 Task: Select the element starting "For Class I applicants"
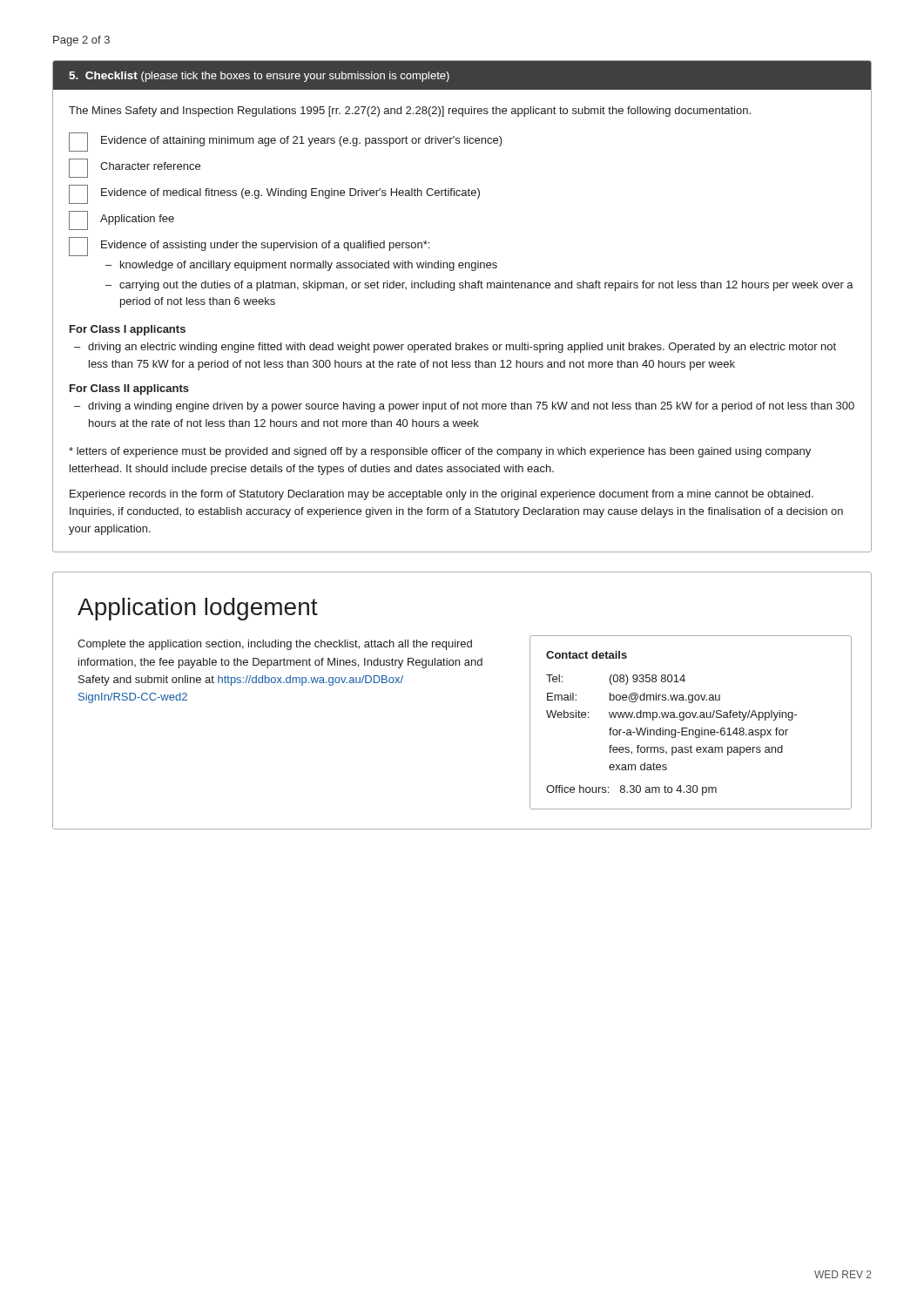click(462, 347)
